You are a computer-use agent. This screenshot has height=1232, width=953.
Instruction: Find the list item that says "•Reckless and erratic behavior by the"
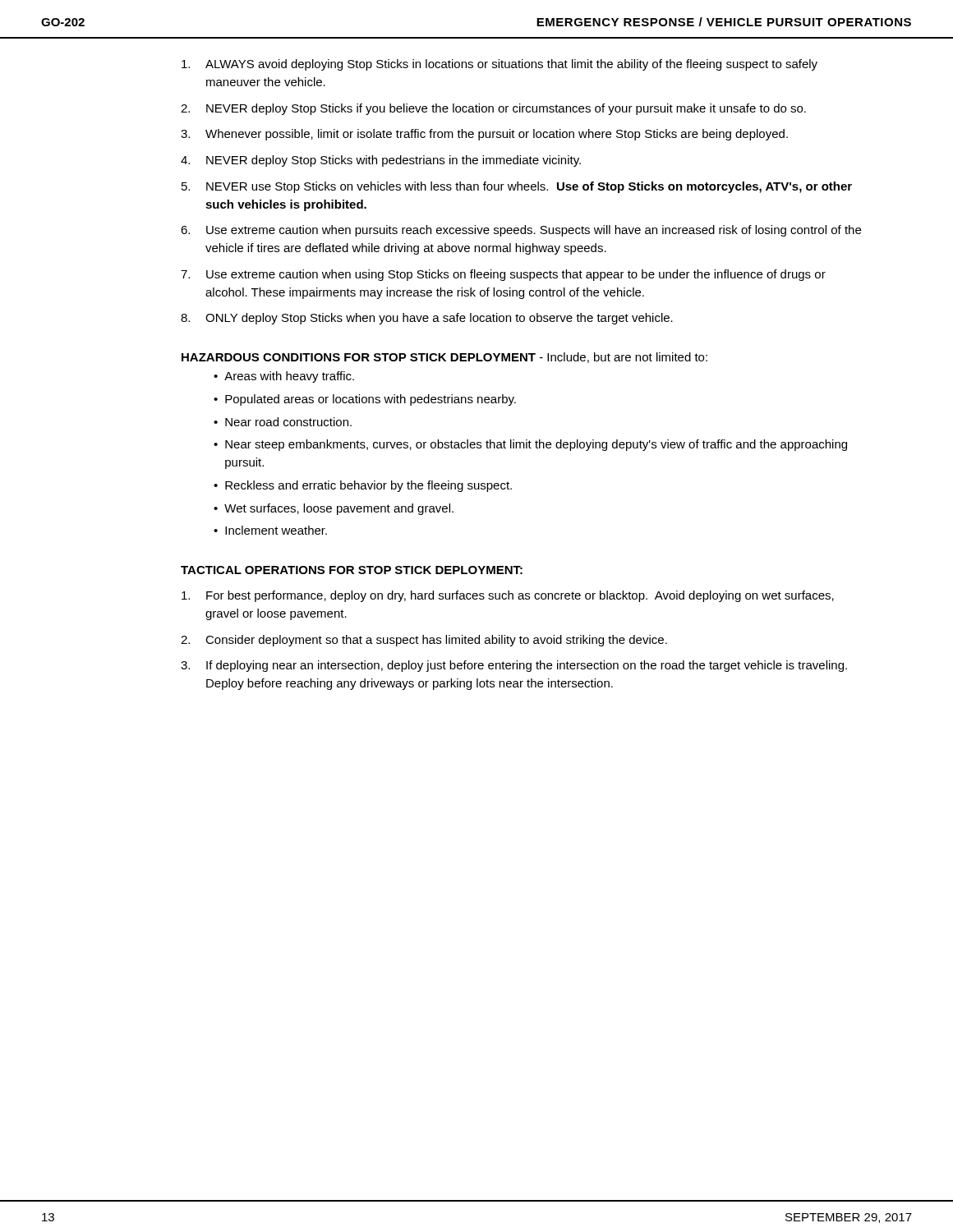click(x=363, y=485)
